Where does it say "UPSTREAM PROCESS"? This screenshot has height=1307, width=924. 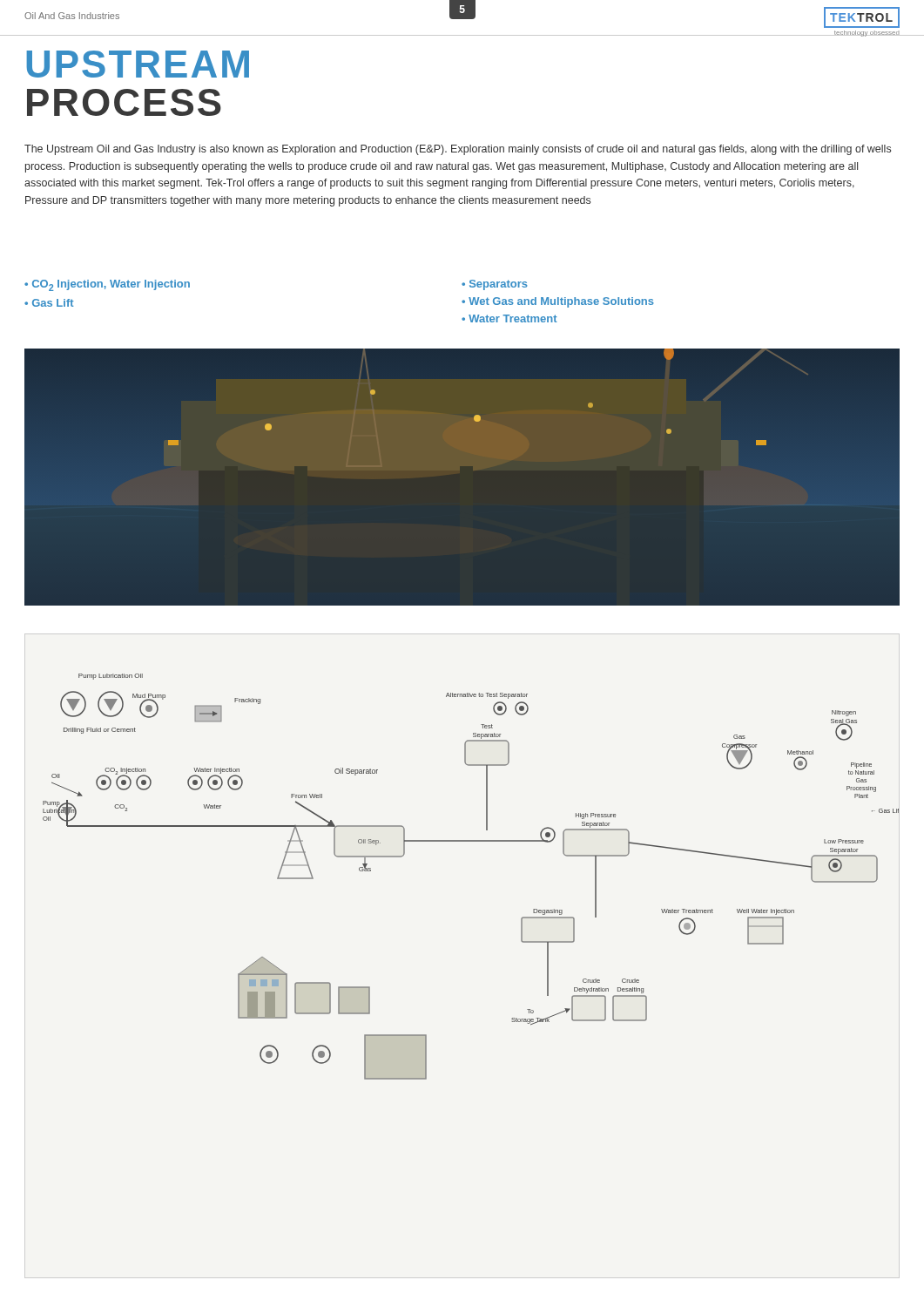pos(139,84)
